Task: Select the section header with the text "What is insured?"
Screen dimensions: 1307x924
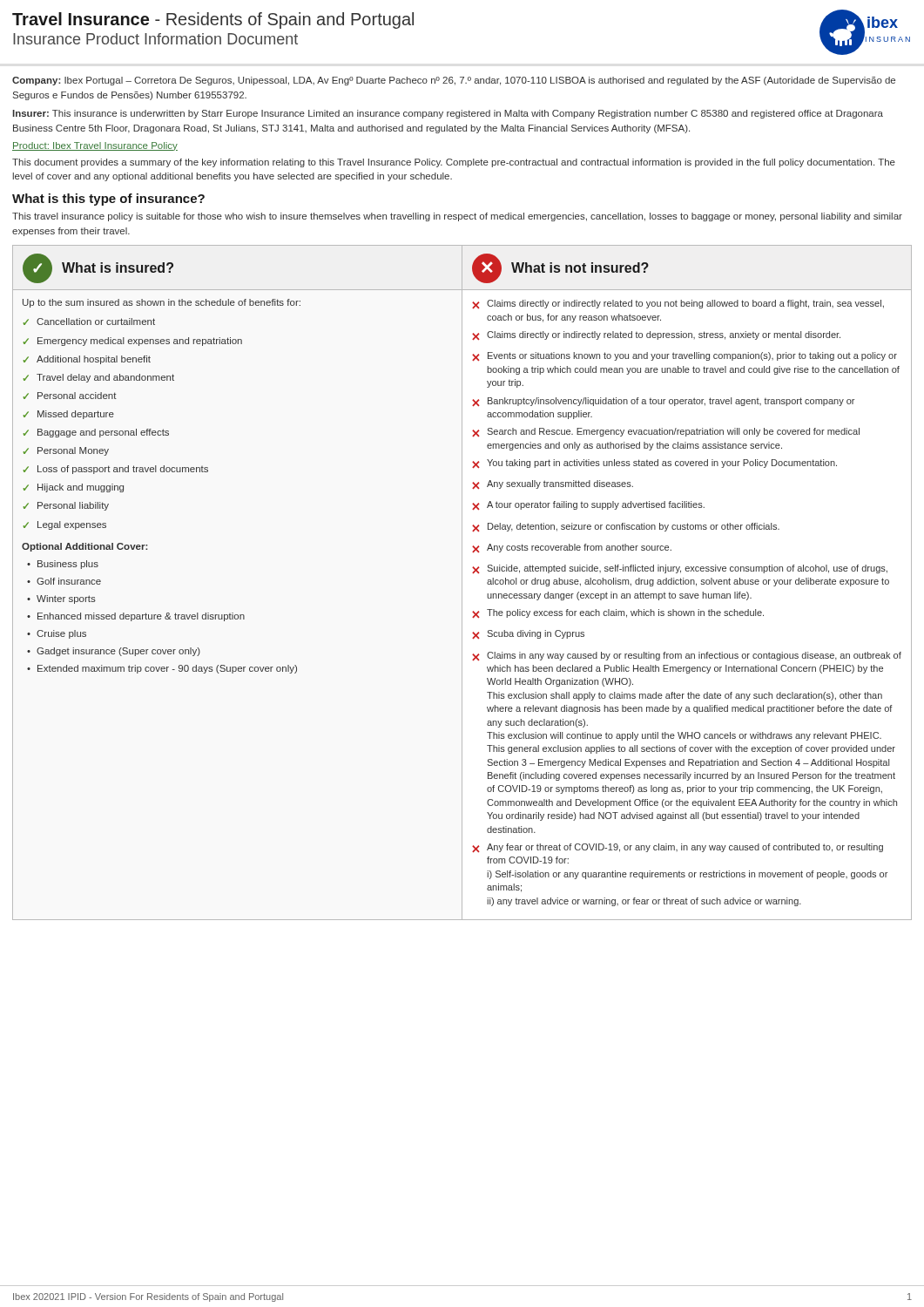Action: [x=118, y=268]
